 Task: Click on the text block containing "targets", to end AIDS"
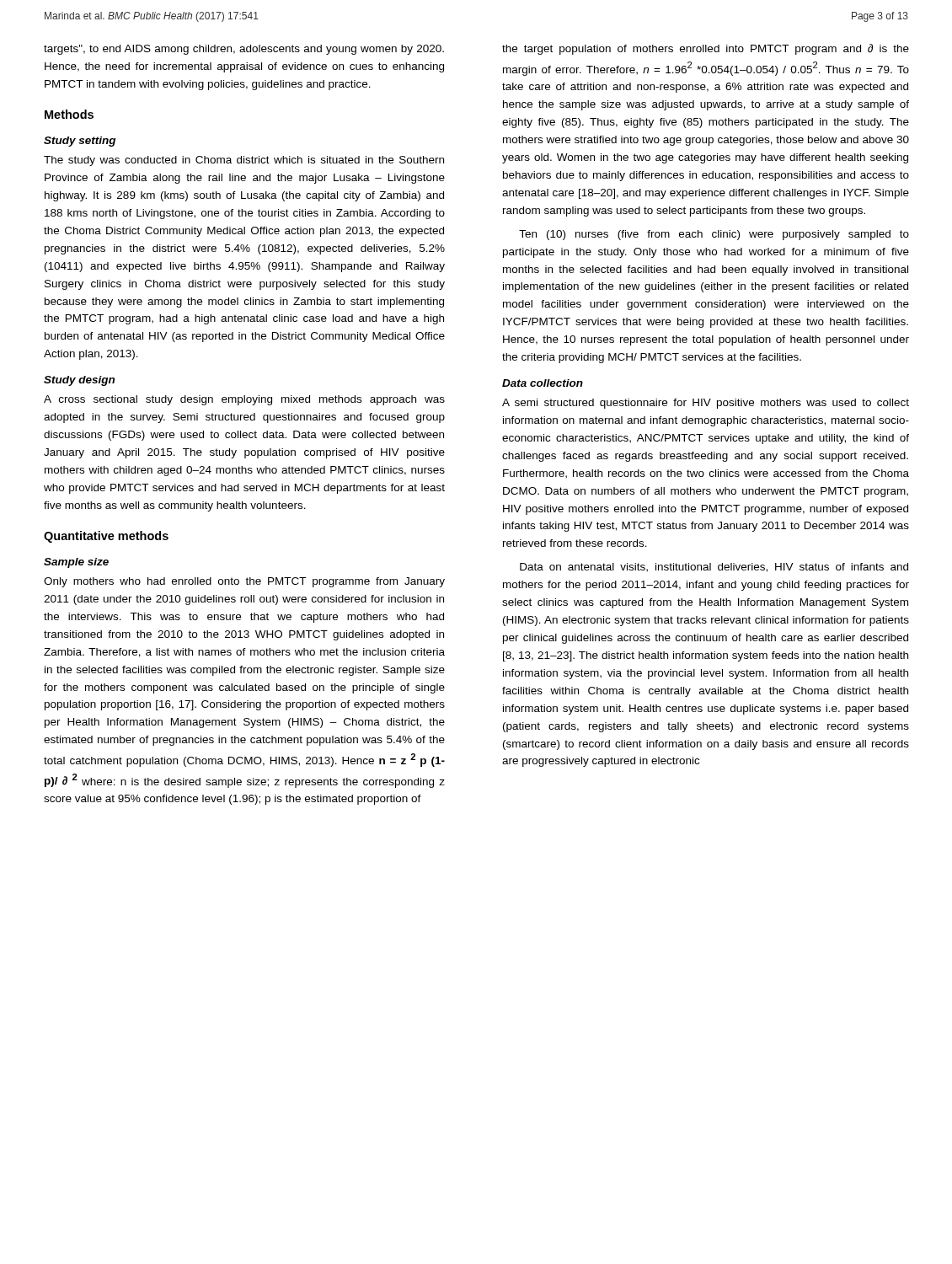coord(244,67)
